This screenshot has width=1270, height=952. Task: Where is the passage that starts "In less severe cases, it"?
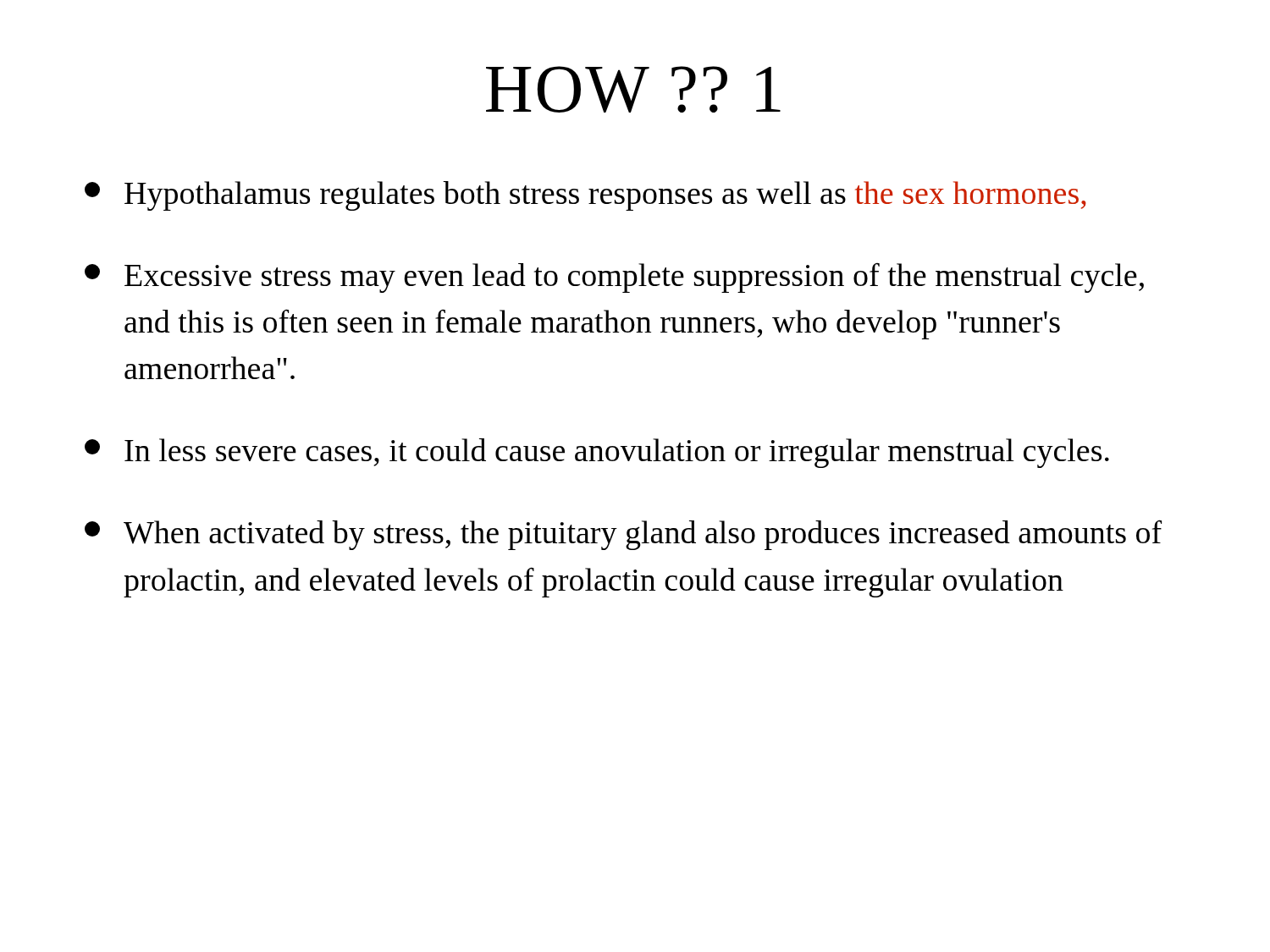635,451
